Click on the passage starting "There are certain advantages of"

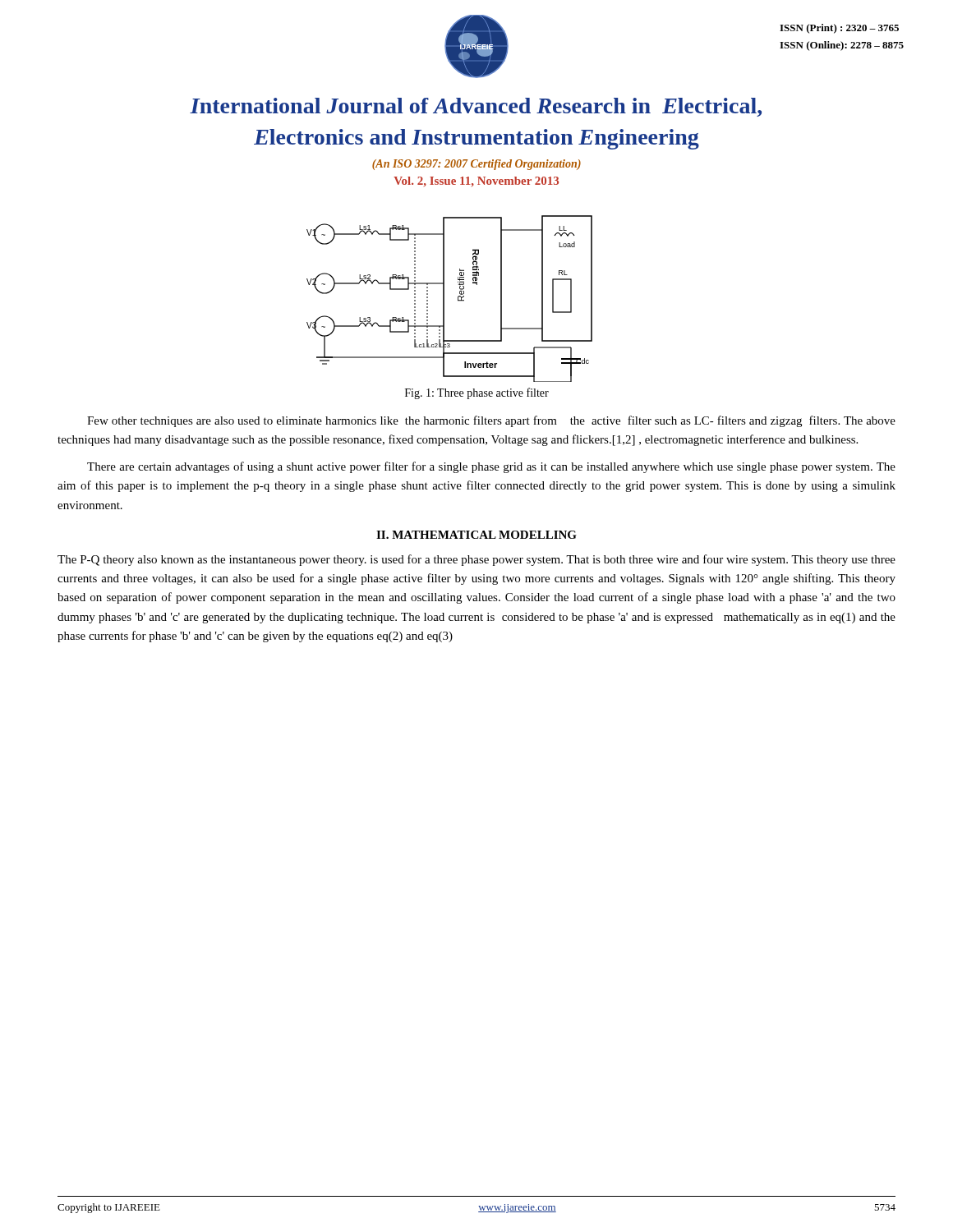(x=476, y=486)
